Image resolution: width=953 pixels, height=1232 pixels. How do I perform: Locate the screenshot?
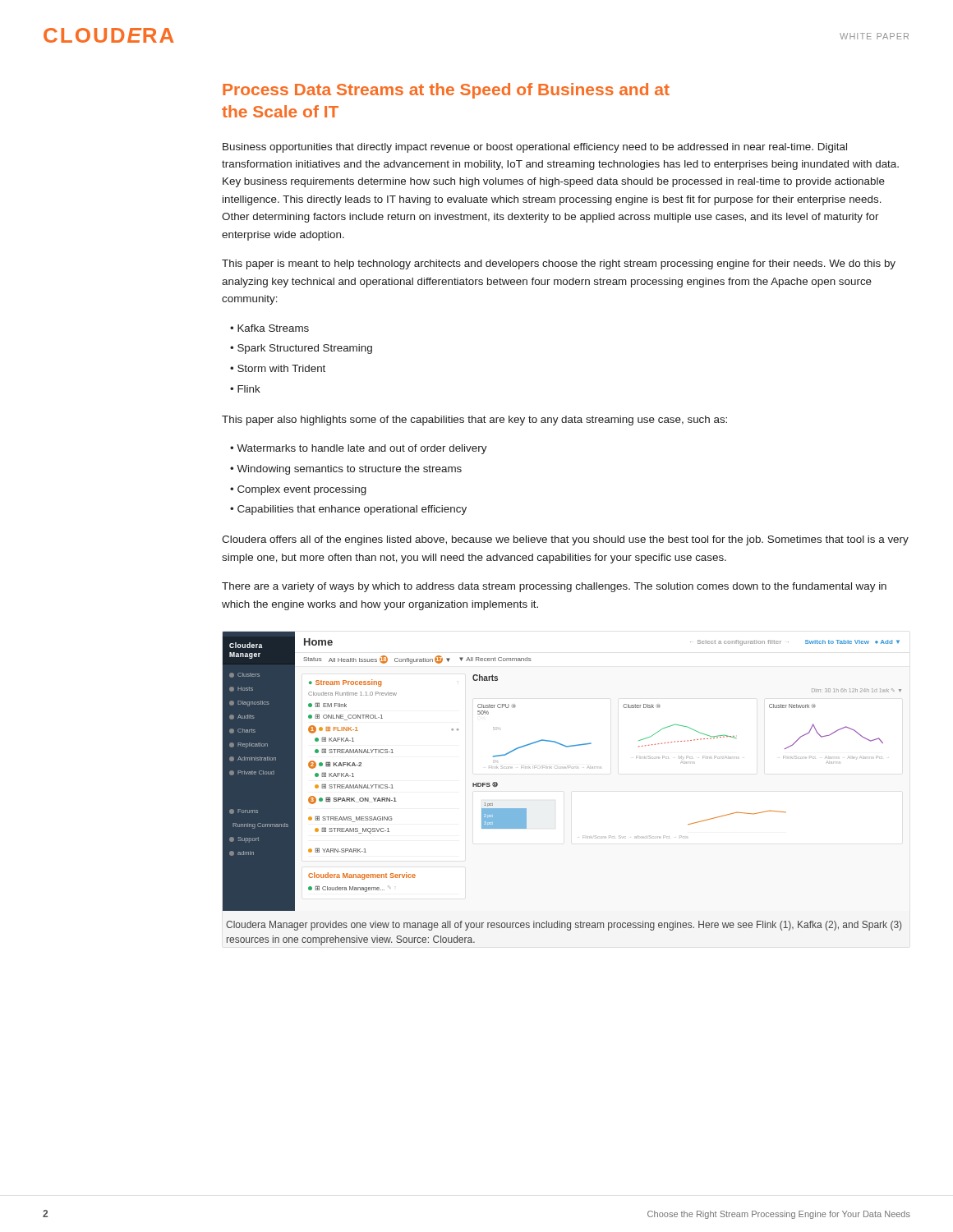566,789
